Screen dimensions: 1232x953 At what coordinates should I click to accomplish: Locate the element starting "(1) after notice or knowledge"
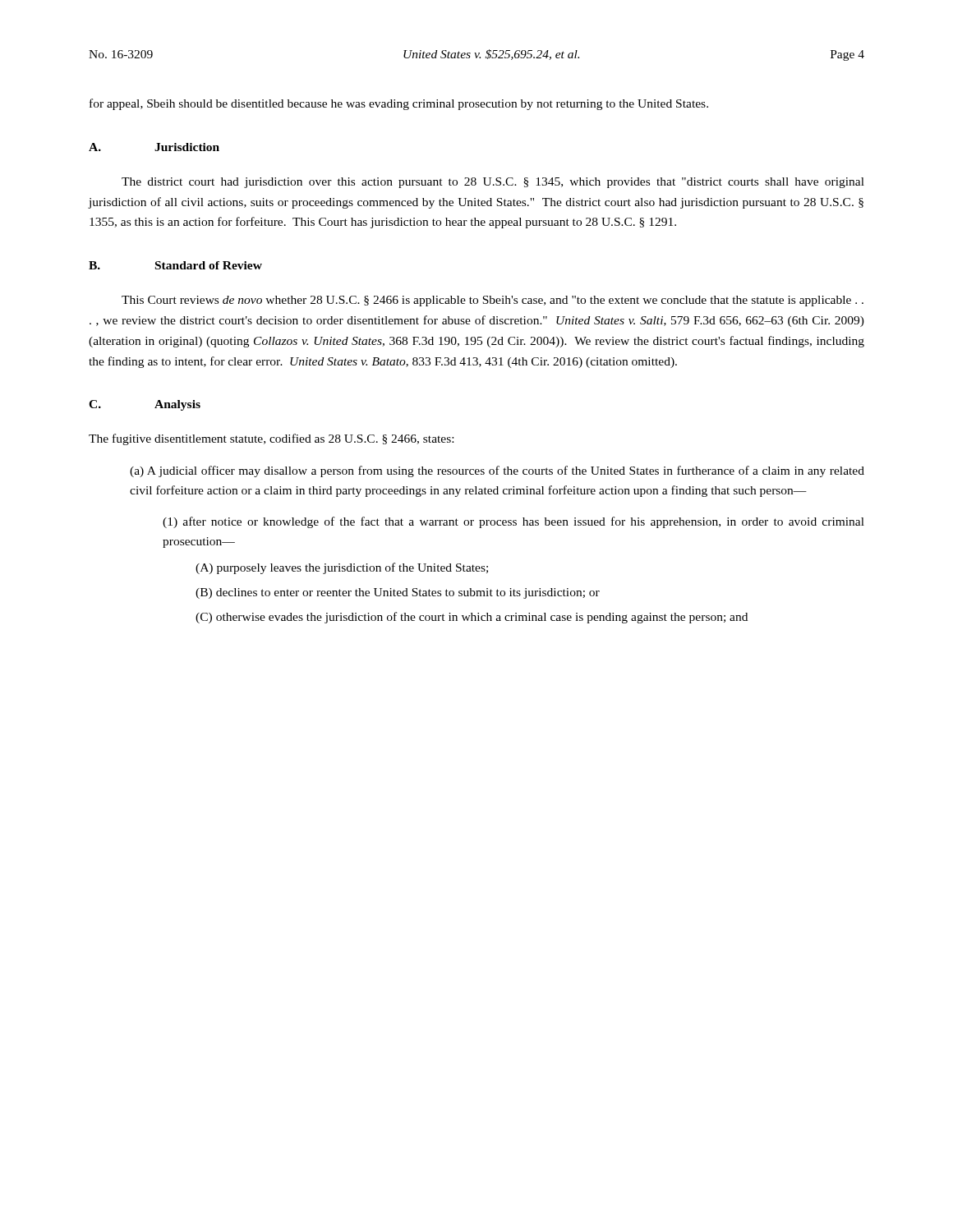point(513,531)
